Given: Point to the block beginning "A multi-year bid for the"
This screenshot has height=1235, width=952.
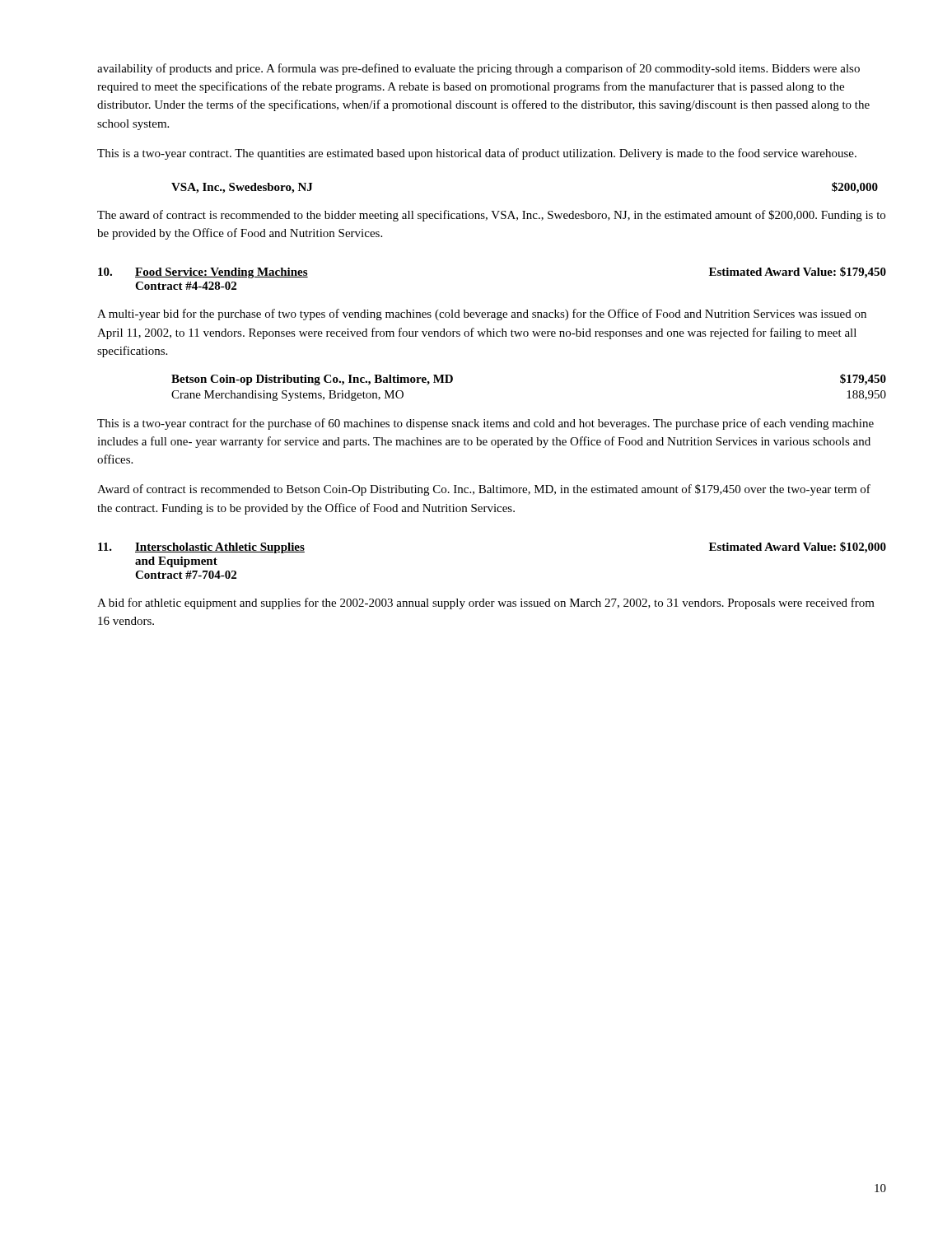Looking at the screenshot, I should 482,332.
